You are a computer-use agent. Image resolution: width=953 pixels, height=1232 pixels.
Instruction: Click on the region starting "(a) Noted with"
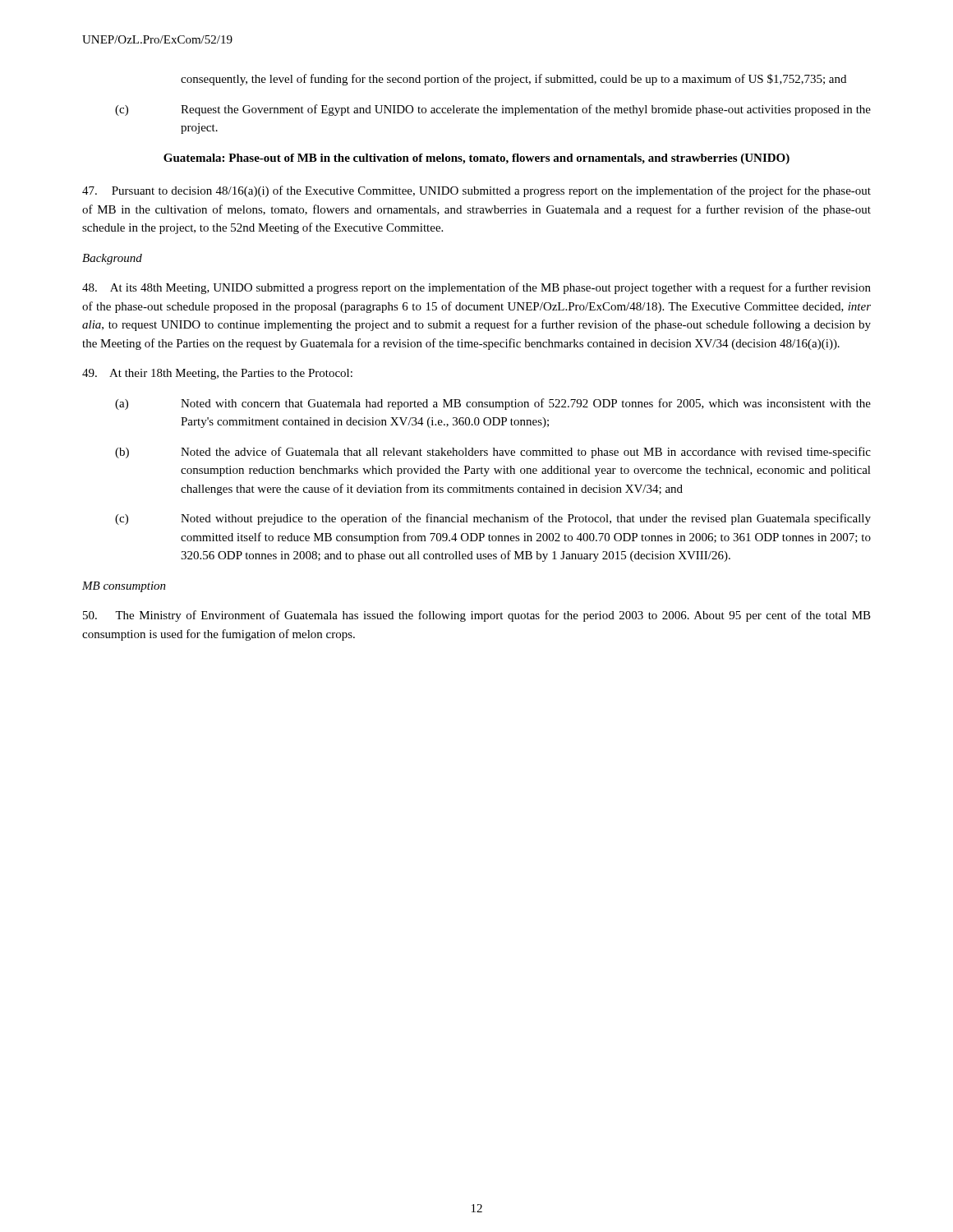pyautogui.click(x=476, y=412)
